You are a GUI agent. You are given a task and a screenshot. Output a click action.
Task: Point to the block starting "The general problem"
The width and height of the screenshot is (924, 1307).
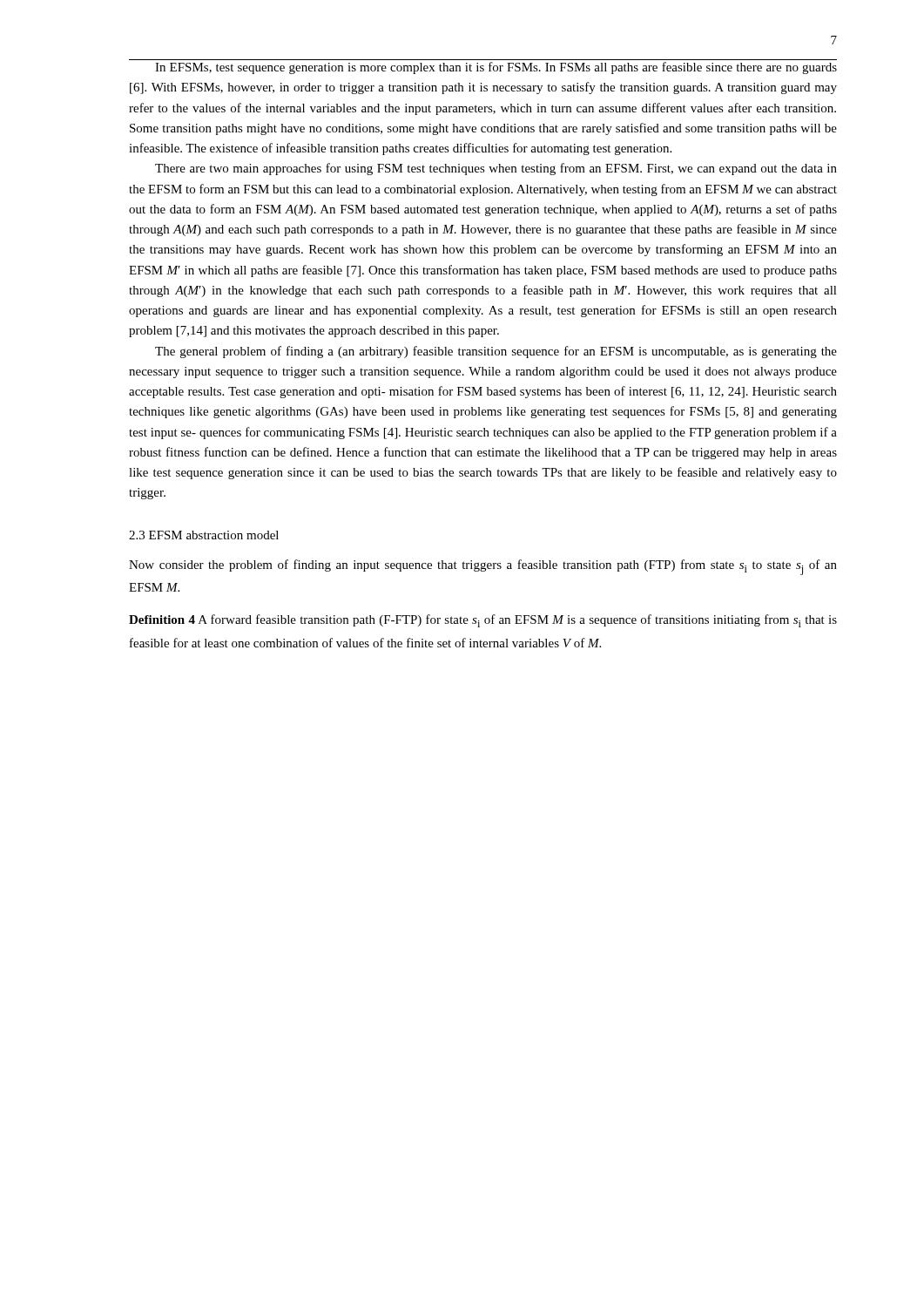click(x=483, y=422)
